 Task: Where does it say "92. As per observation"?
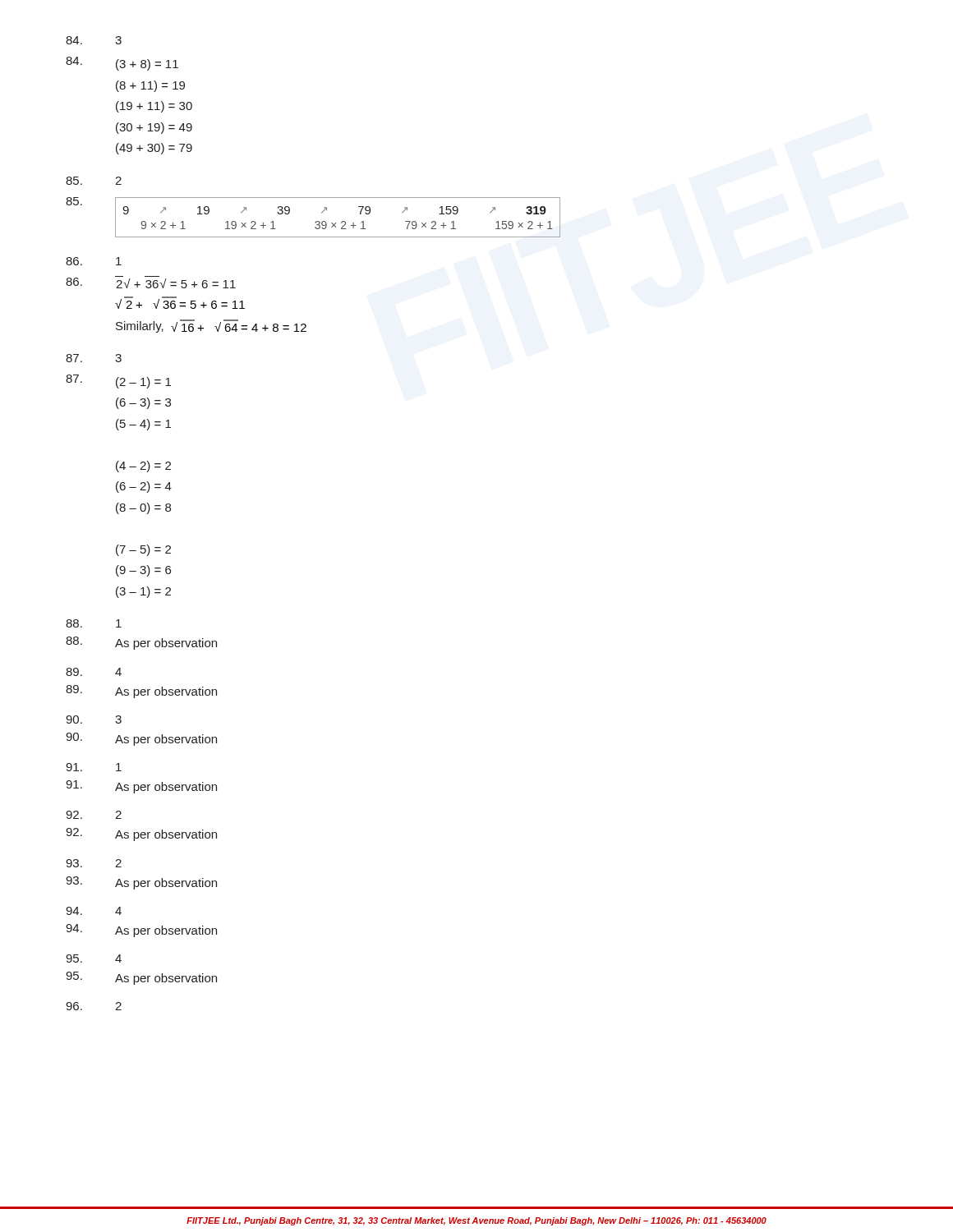click(142, 834)
